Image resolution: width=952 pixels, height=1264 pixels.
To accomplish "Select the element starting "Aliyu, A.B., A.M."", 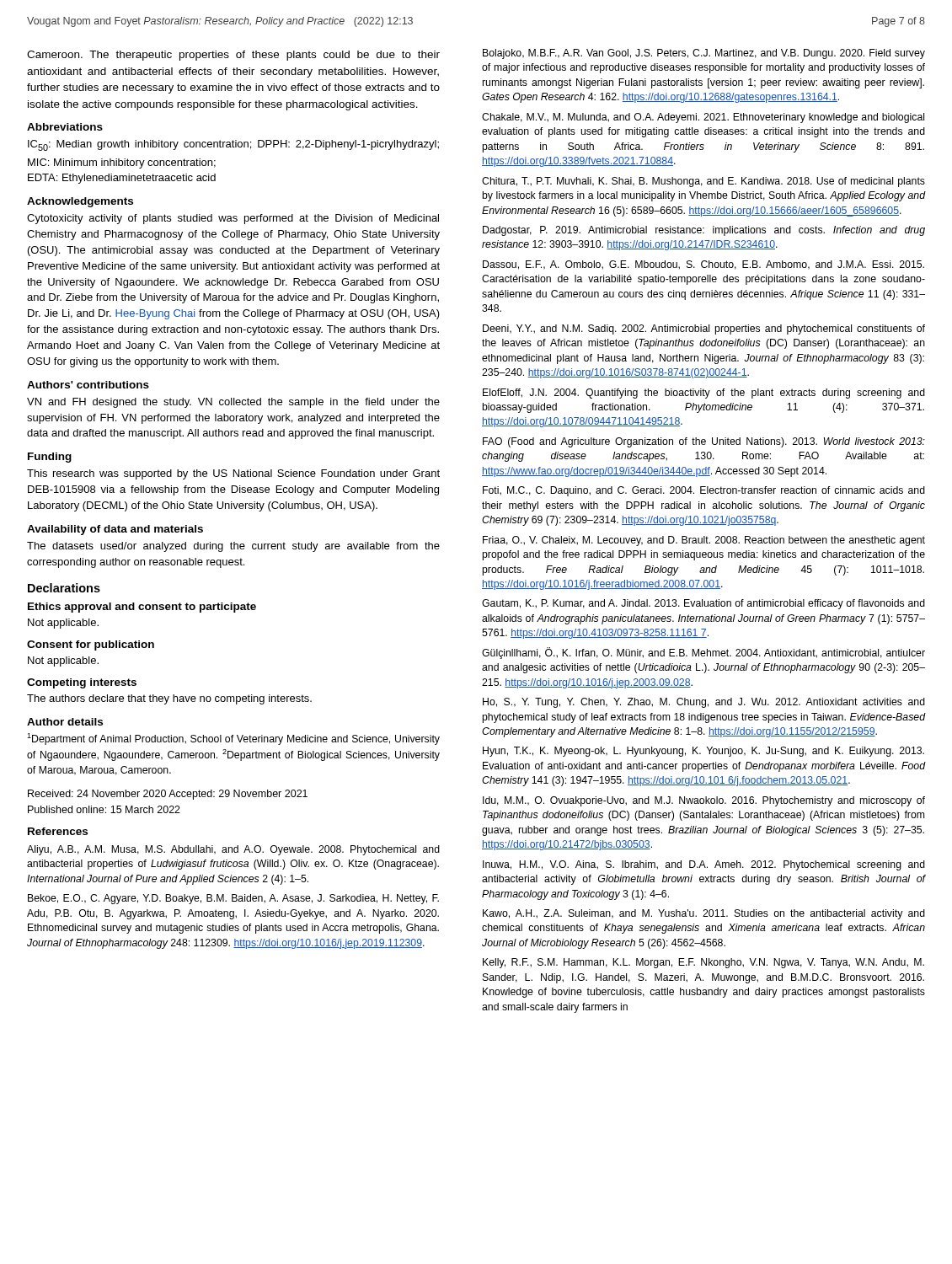I will point(233,864).
